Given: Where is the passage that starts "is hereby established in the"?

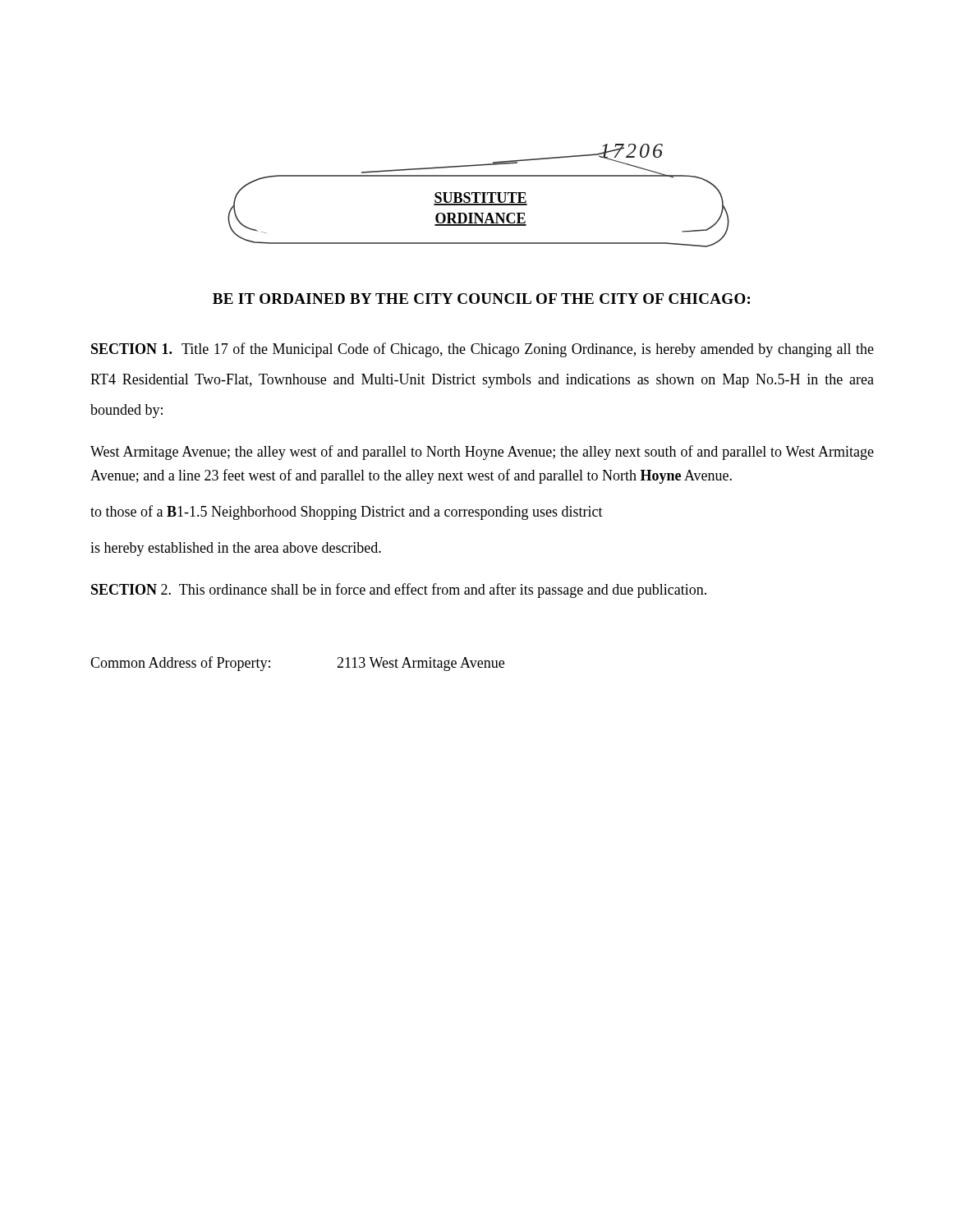Looking at the screenshot, I should (x=236, y=548).
